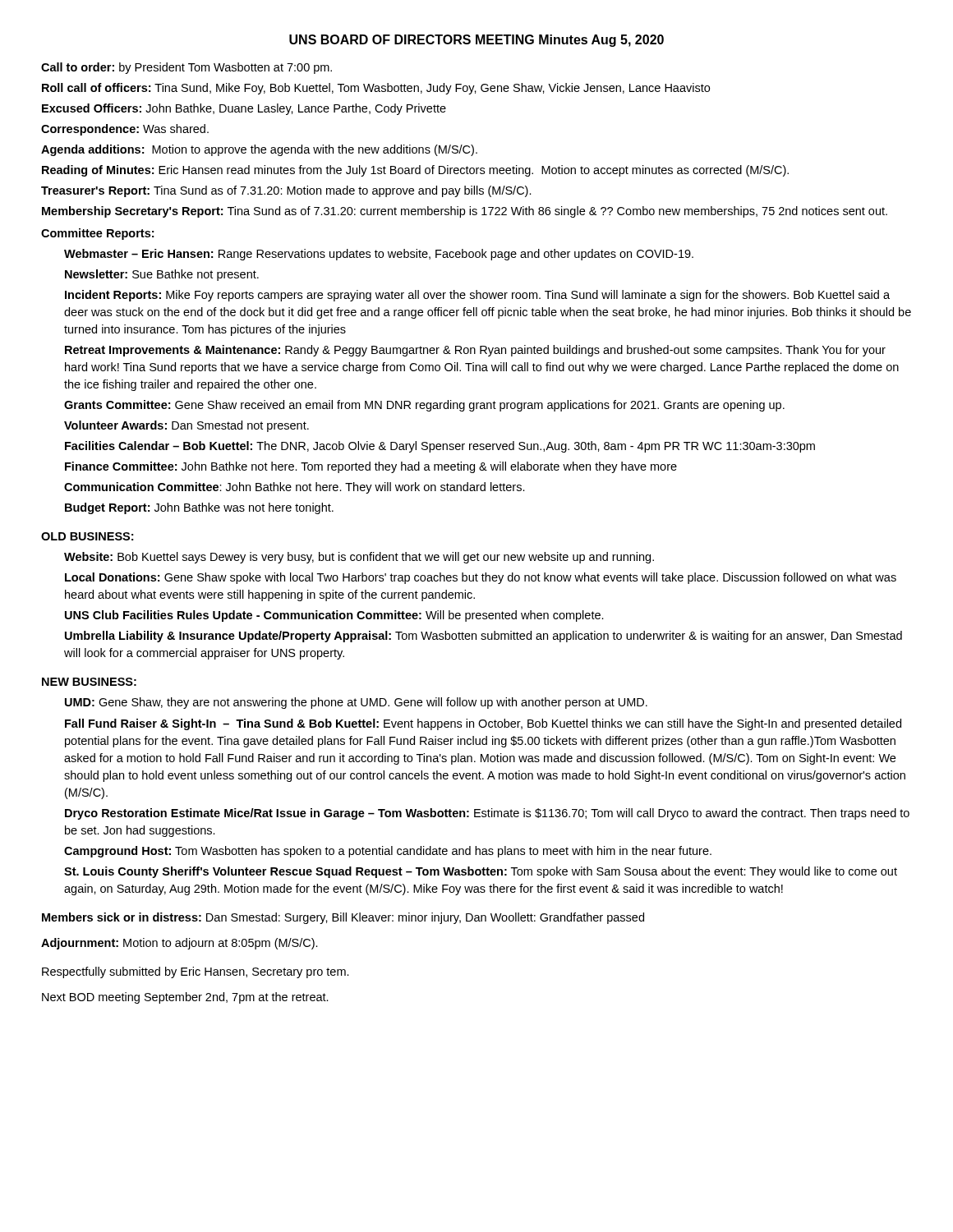Screen dimensions: 1232x953
Task: Find the block on this page that starts "Finance Committee: John Bathke not here."
Action: 371,467
